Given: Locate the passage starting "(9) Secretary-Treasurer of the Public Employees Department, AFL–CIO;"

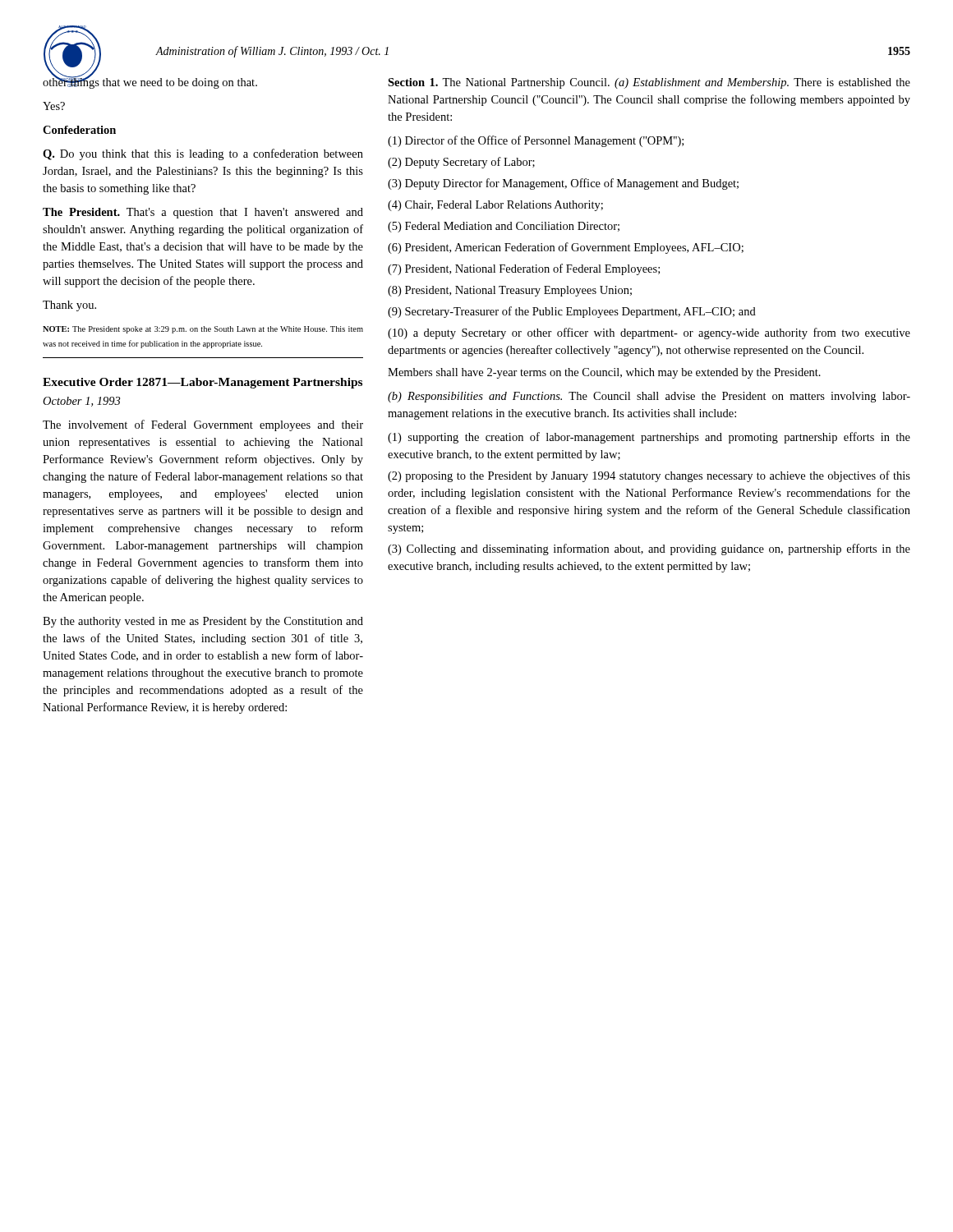Looking at the screenshot, I should pos(649,312).
